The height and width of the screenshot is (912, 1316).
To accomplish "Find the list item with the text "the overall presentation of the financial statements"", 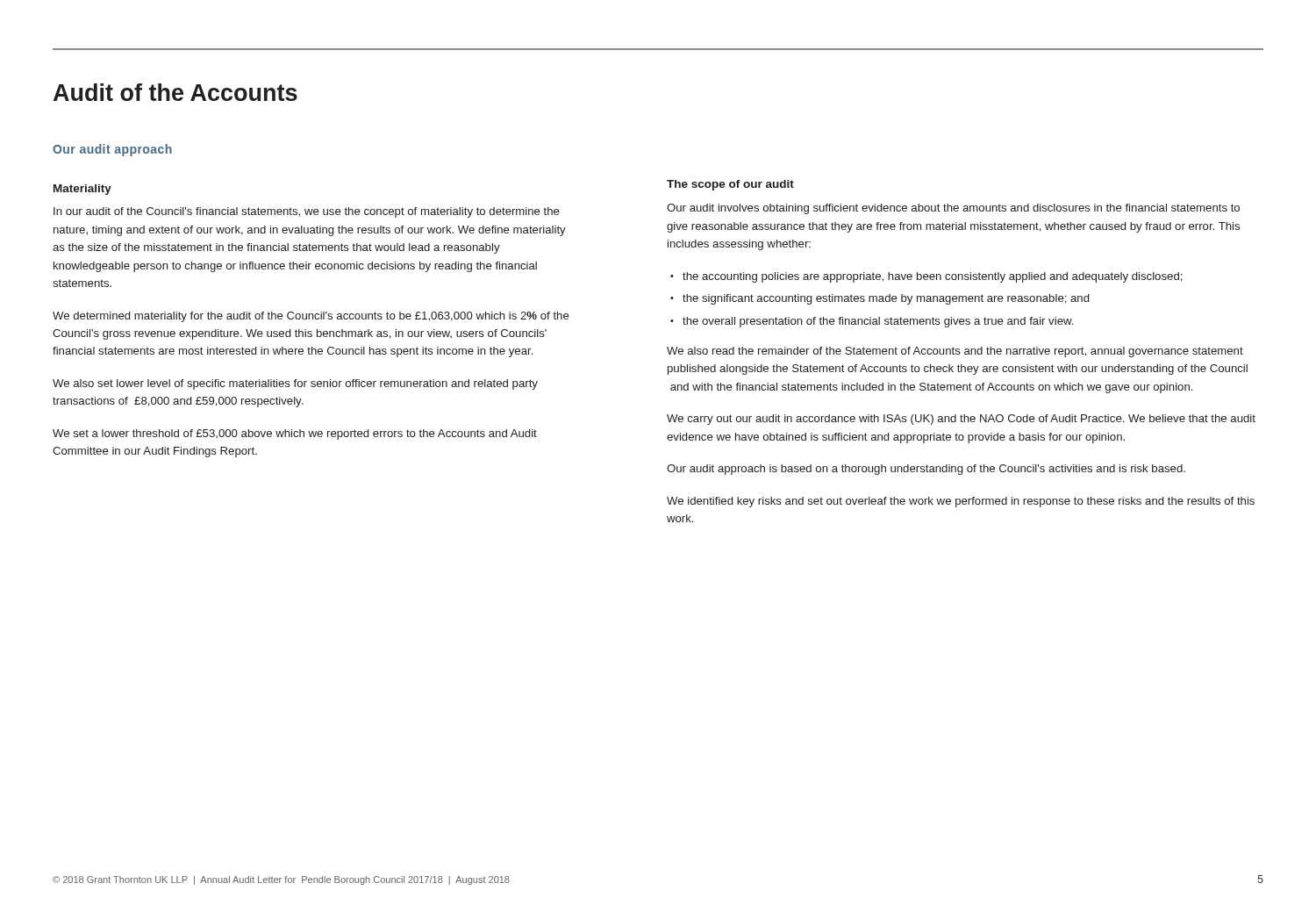I will (878, 320).
